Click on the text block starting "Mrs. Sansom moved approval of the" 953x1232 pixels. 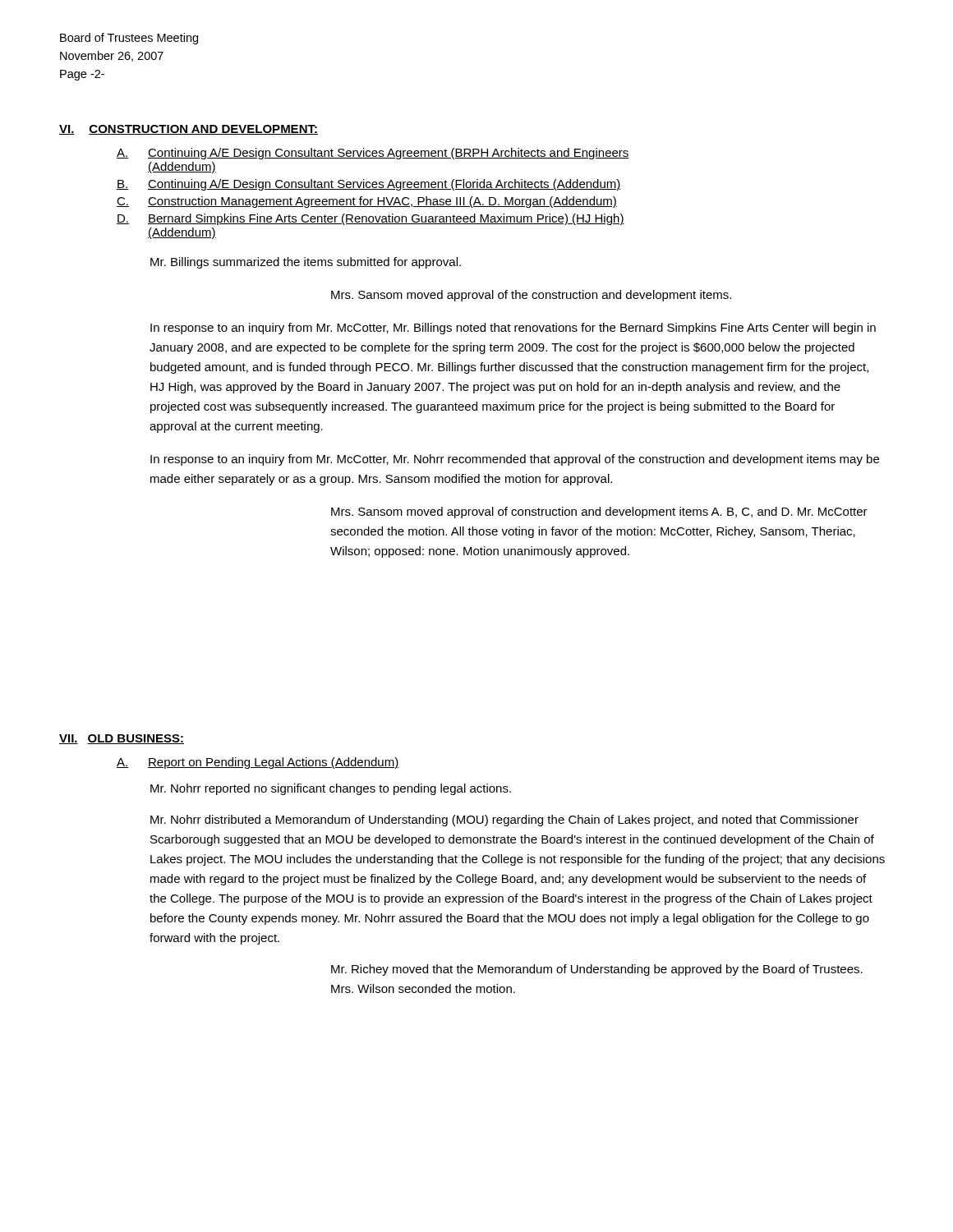[531, 294]
